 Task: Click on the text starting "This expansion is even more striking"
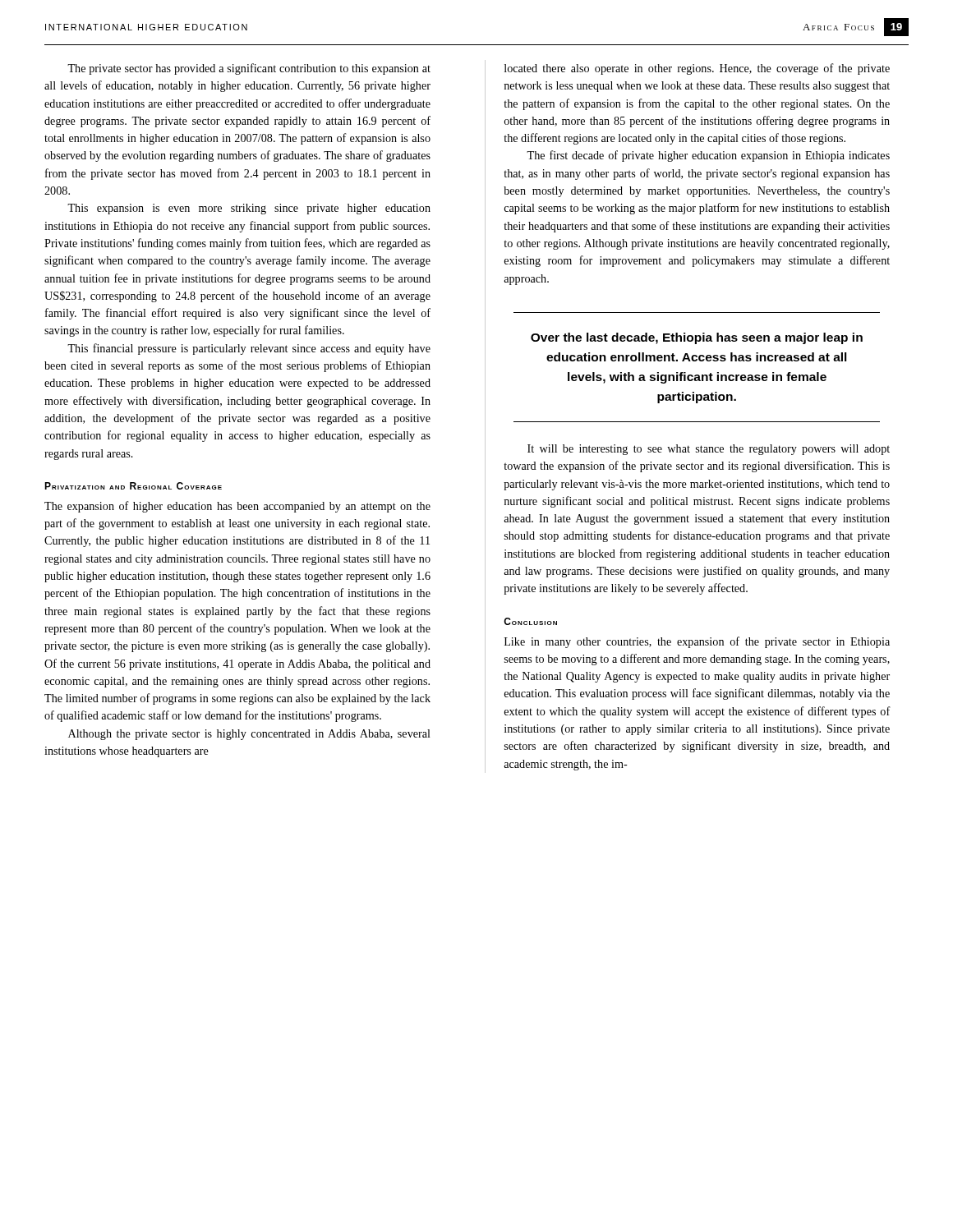237,270
